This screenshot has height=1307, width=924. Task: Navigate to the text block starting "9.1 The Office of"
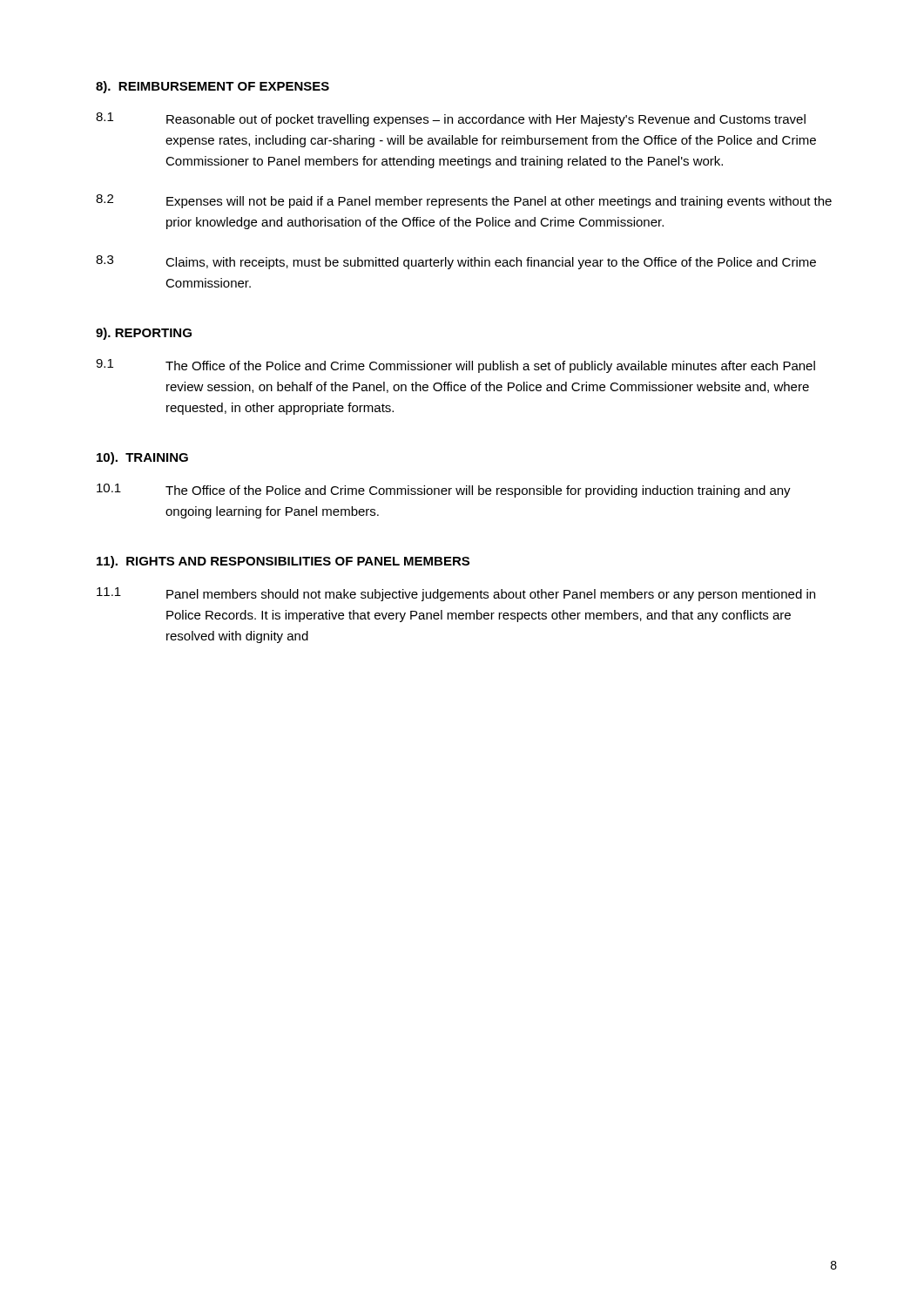pos(466,387)
